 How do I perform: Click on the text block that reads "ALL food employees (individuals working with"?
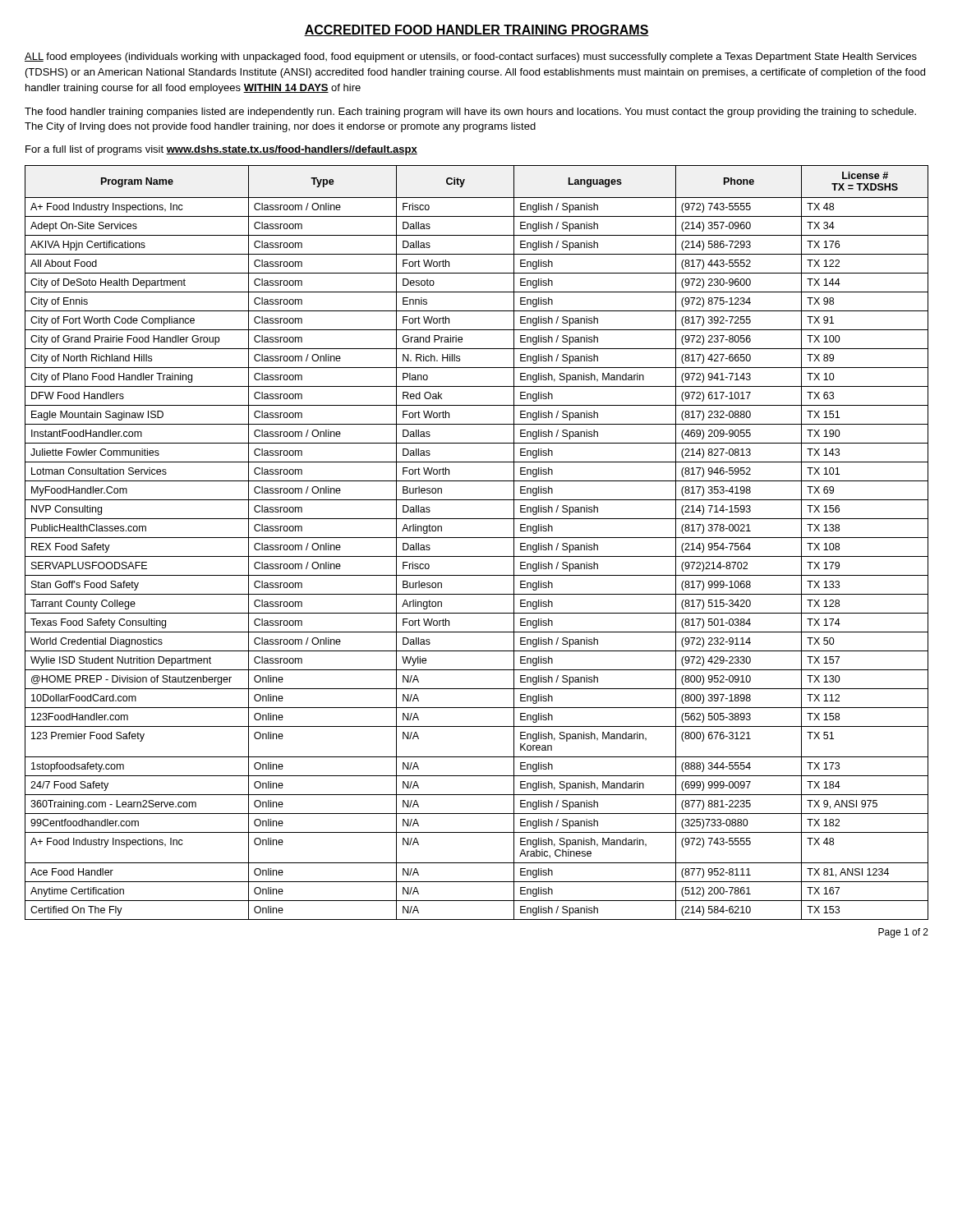pyautogui.click(x=475, y=72)
